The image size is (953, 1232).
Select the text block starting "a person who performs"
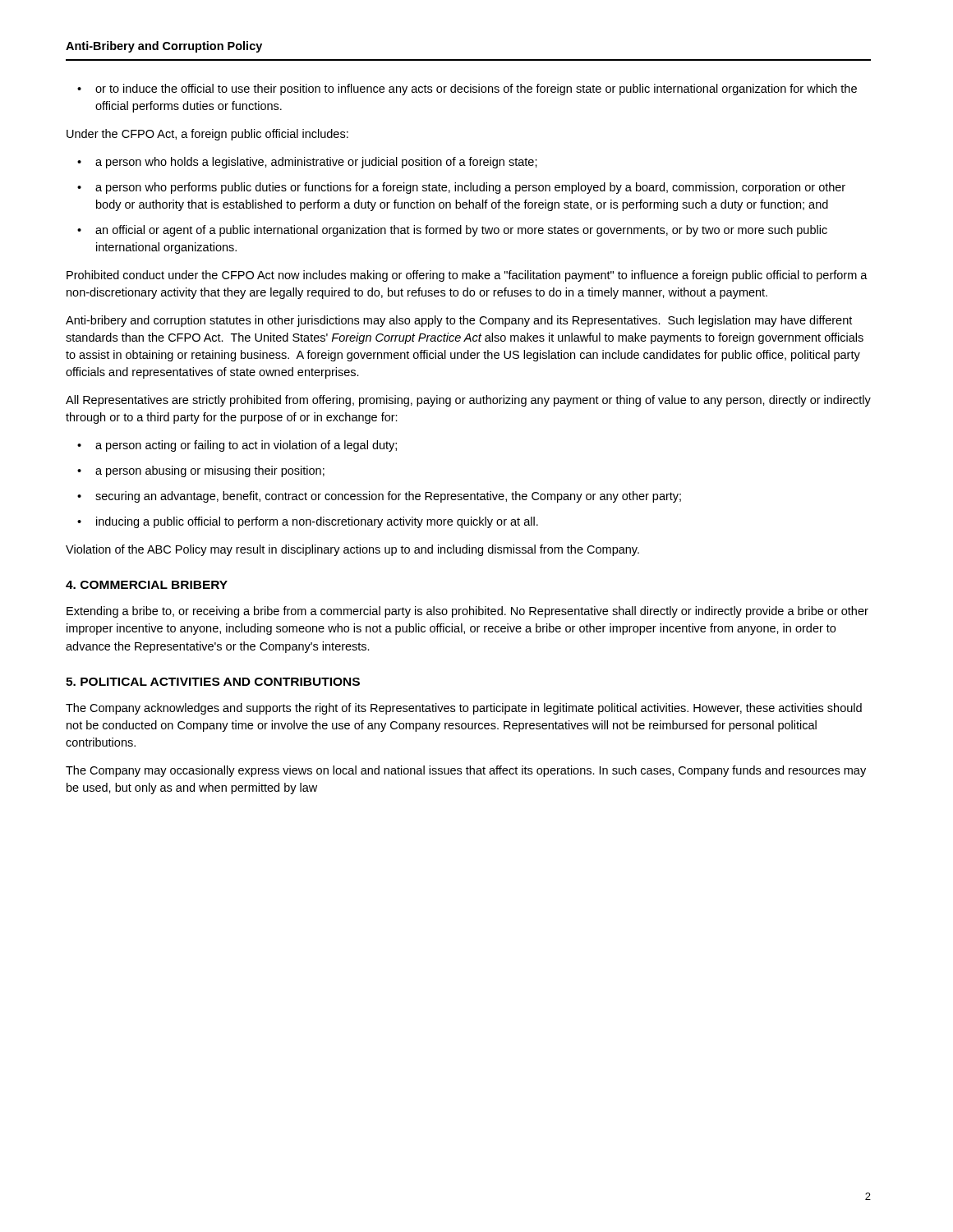point(468,196)
